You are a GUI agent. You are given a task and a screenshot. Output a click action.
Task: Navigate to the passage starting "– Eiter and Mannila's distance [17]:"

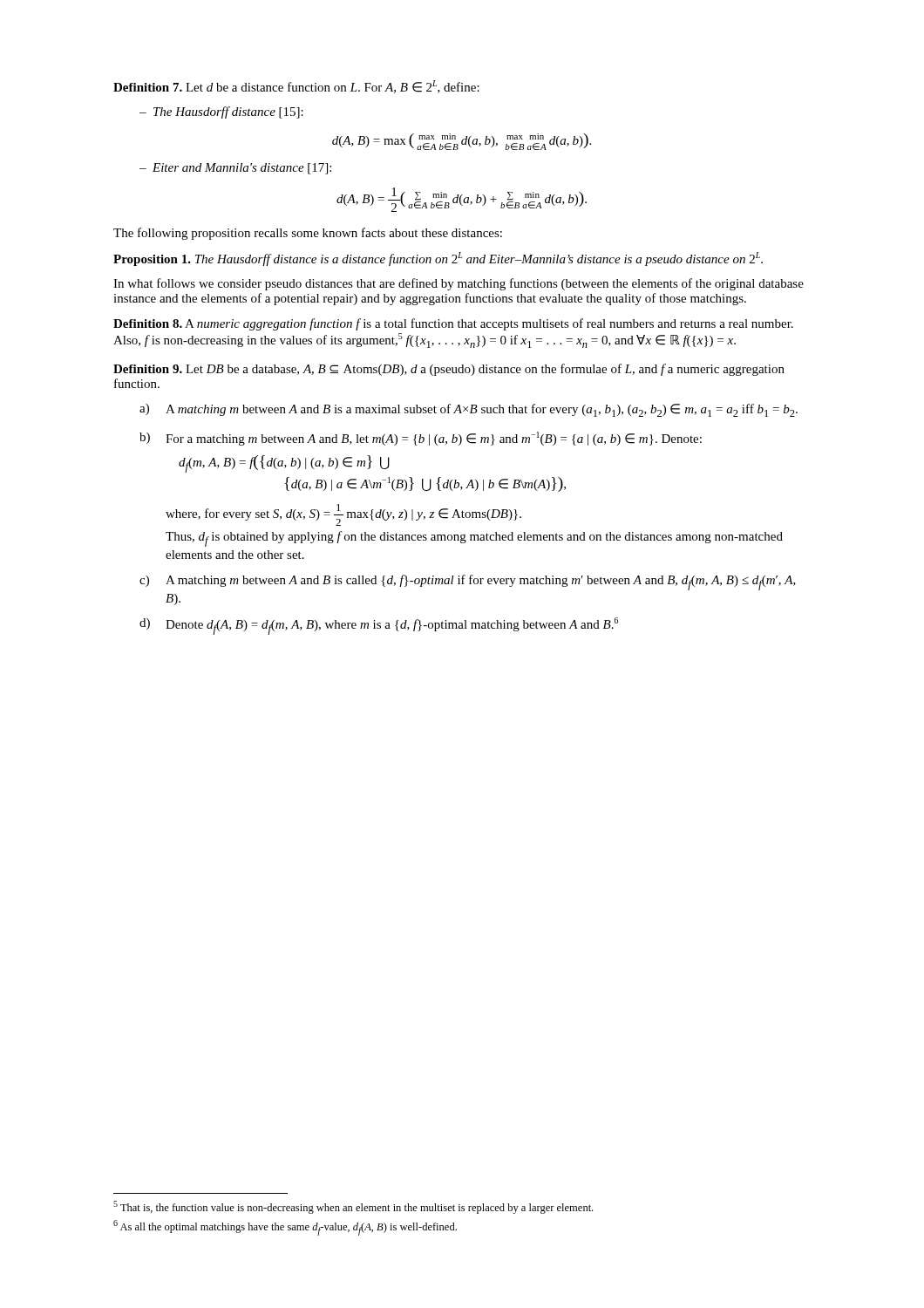tap(236, 167)
